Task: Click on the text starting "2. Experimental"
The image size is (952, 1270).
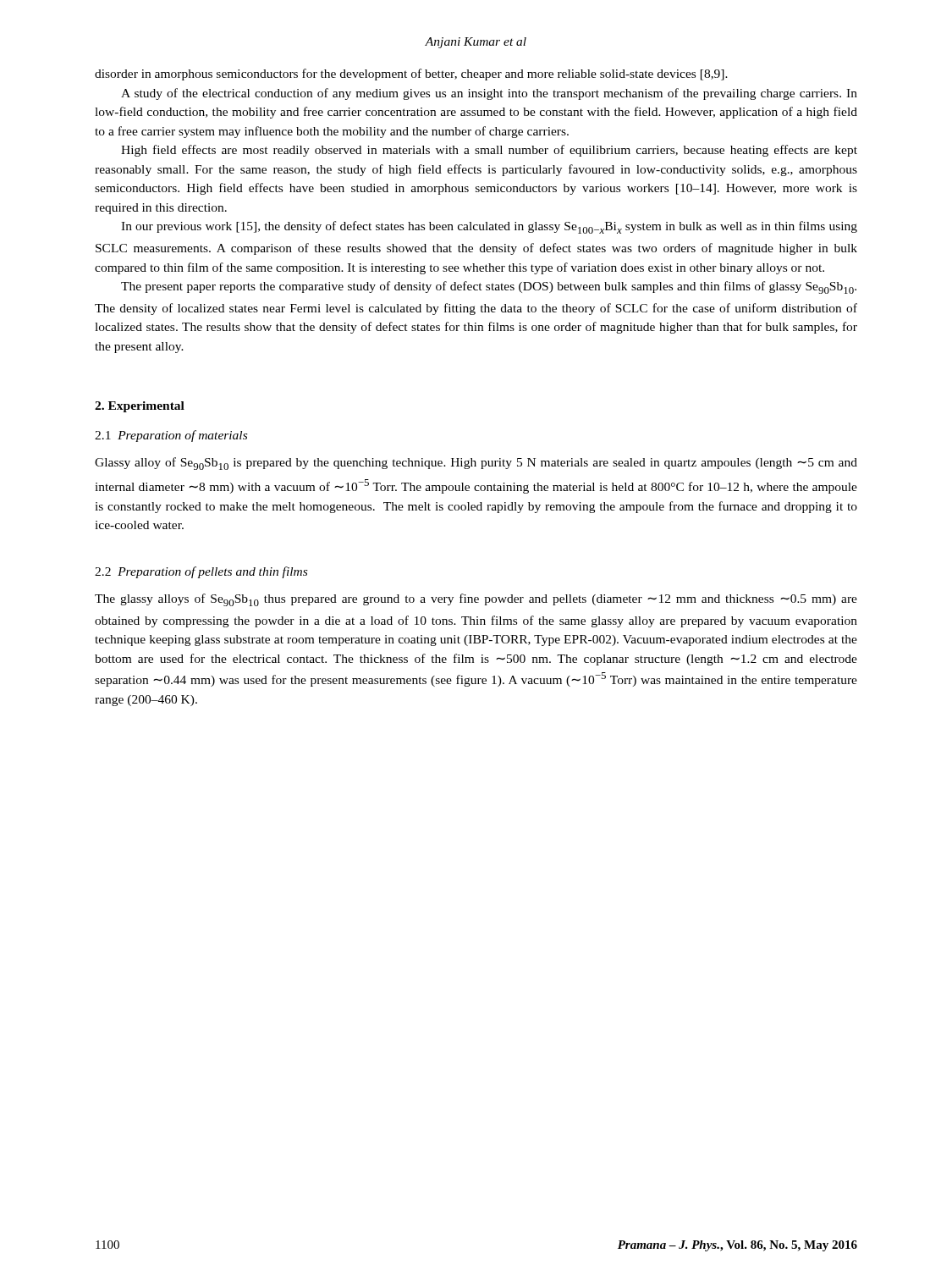Action: (140, 405)
